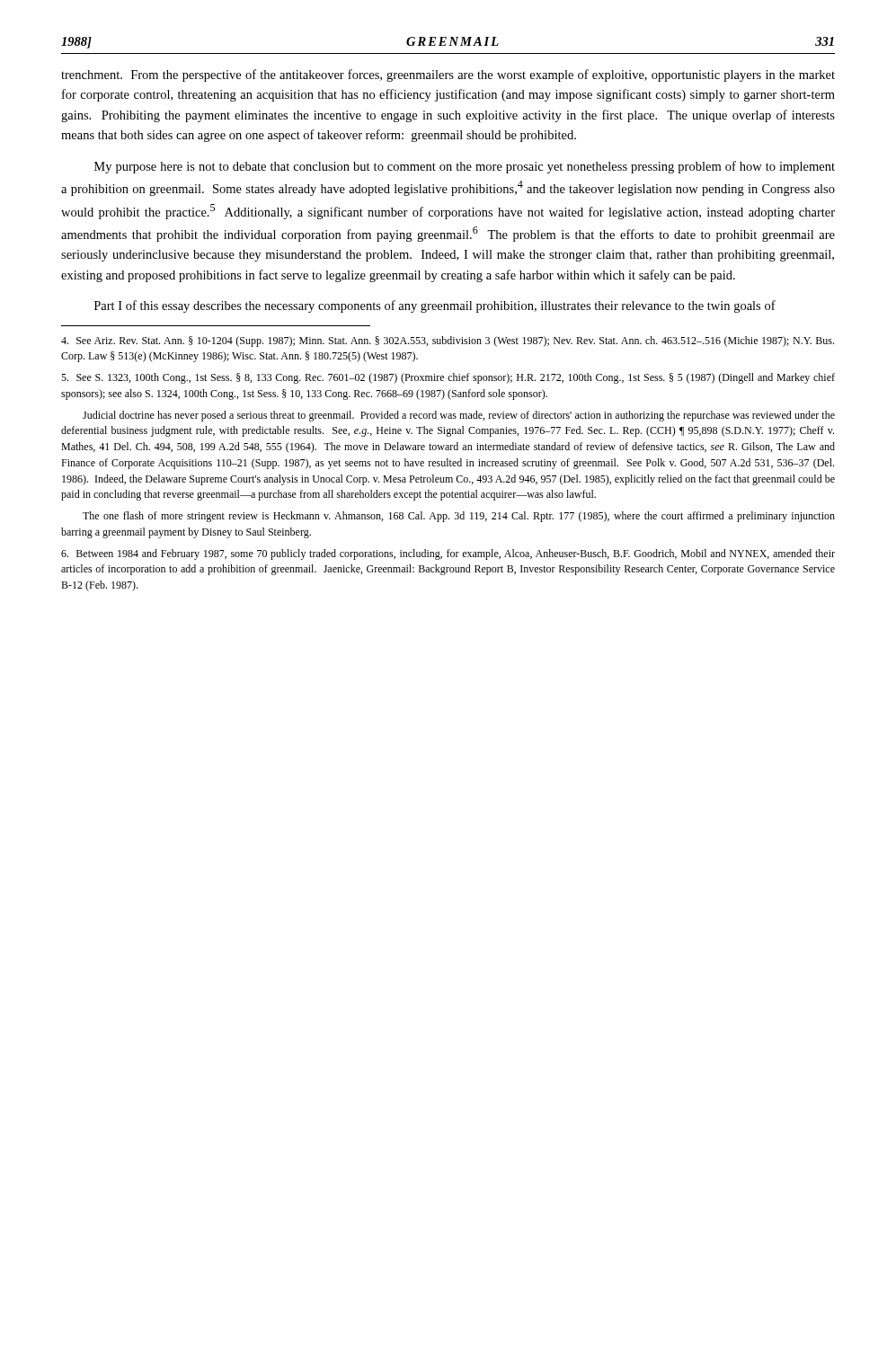Point to the passage starting "trenchment. From the perspective of"
Screen dimensions: 1348x896
(x=448, y=105)
